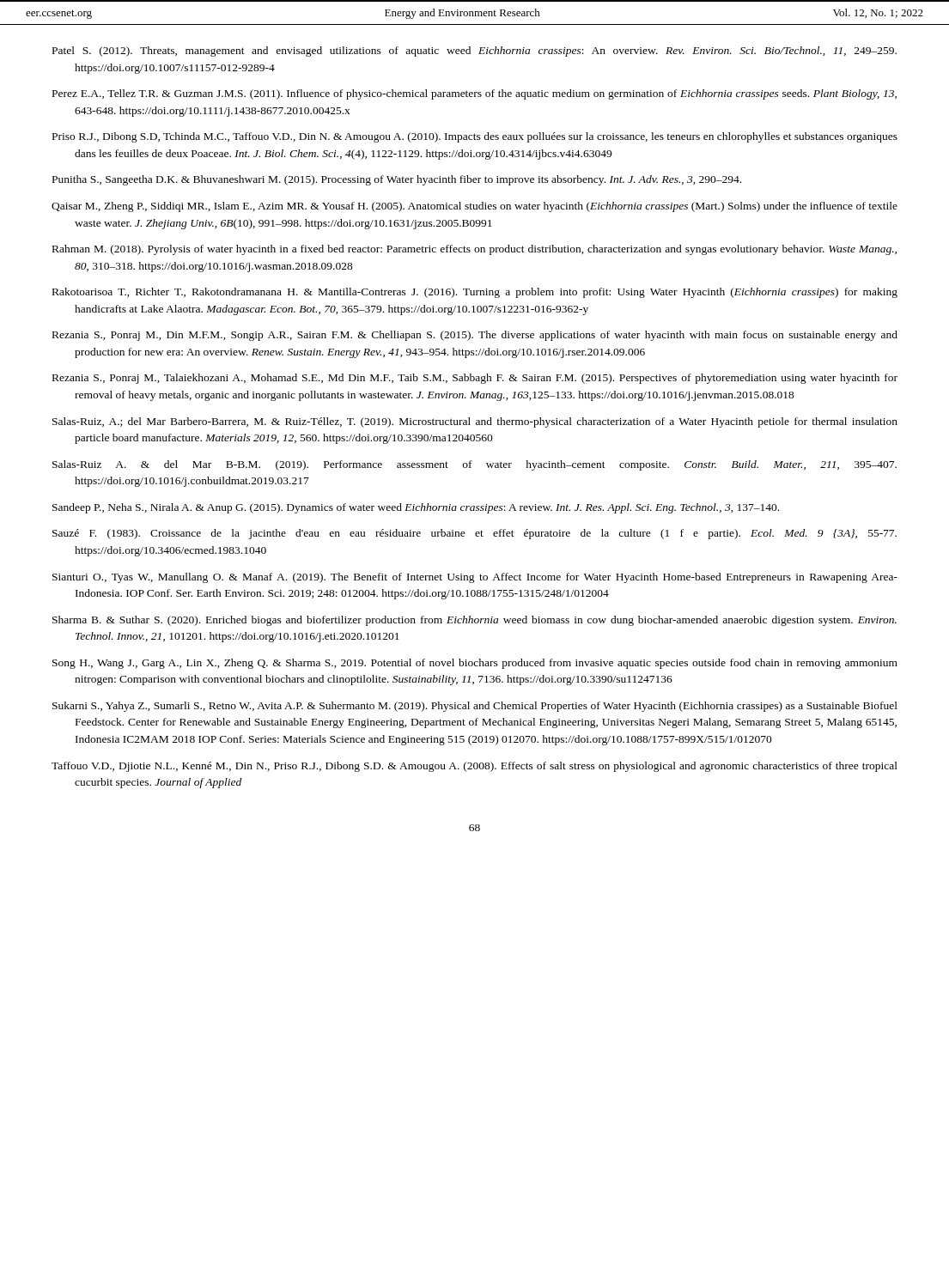The height and width of the screenshot is (1288, 949).
Task: Click on the list item containing "Punitha S., Sangeetha D.K. &"
Action: pos(397,179)
